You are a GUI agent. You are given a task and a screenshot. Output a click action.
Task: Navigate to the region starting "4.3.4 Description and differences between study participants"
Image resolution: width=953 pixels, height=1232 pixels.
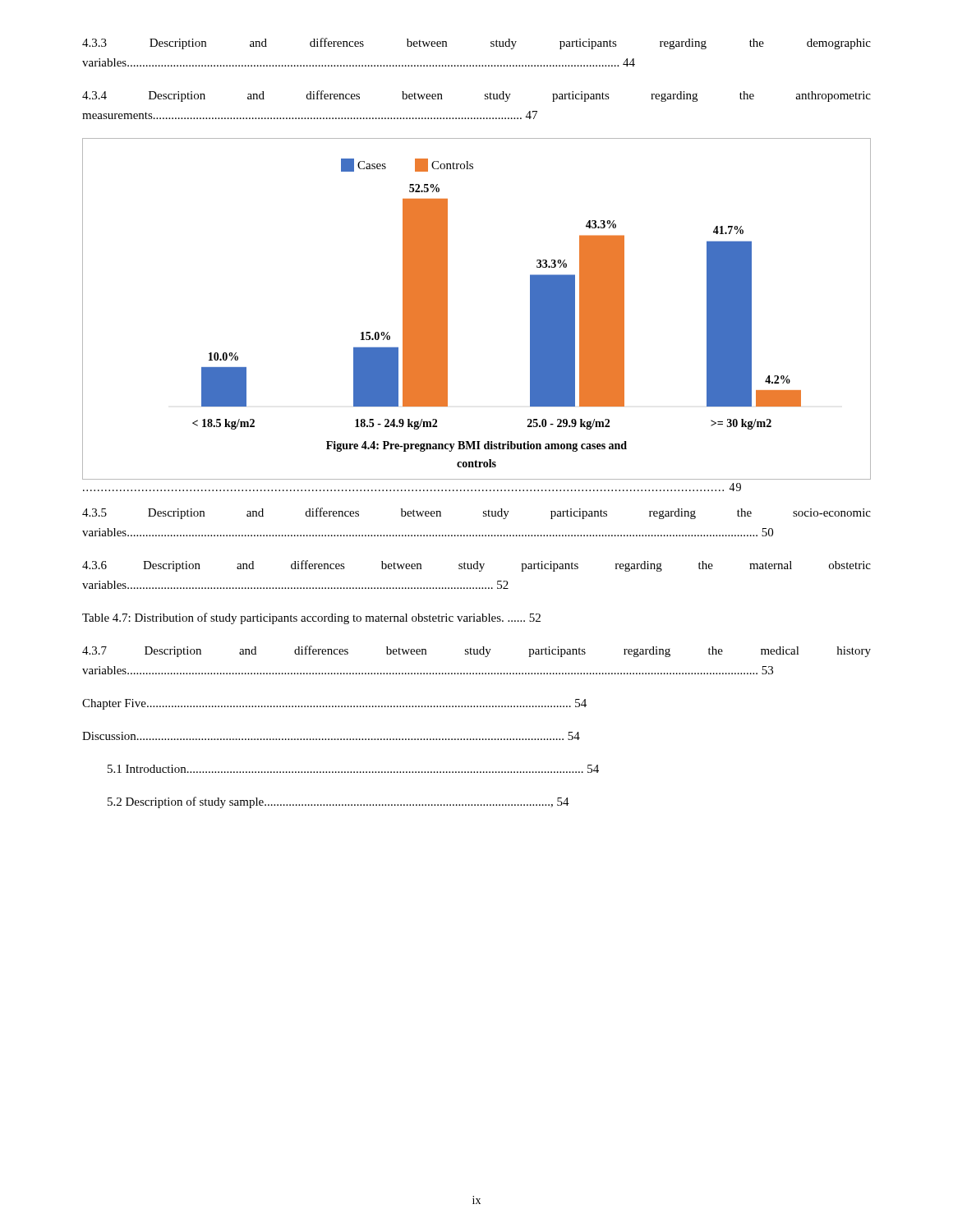click(476, 105)
